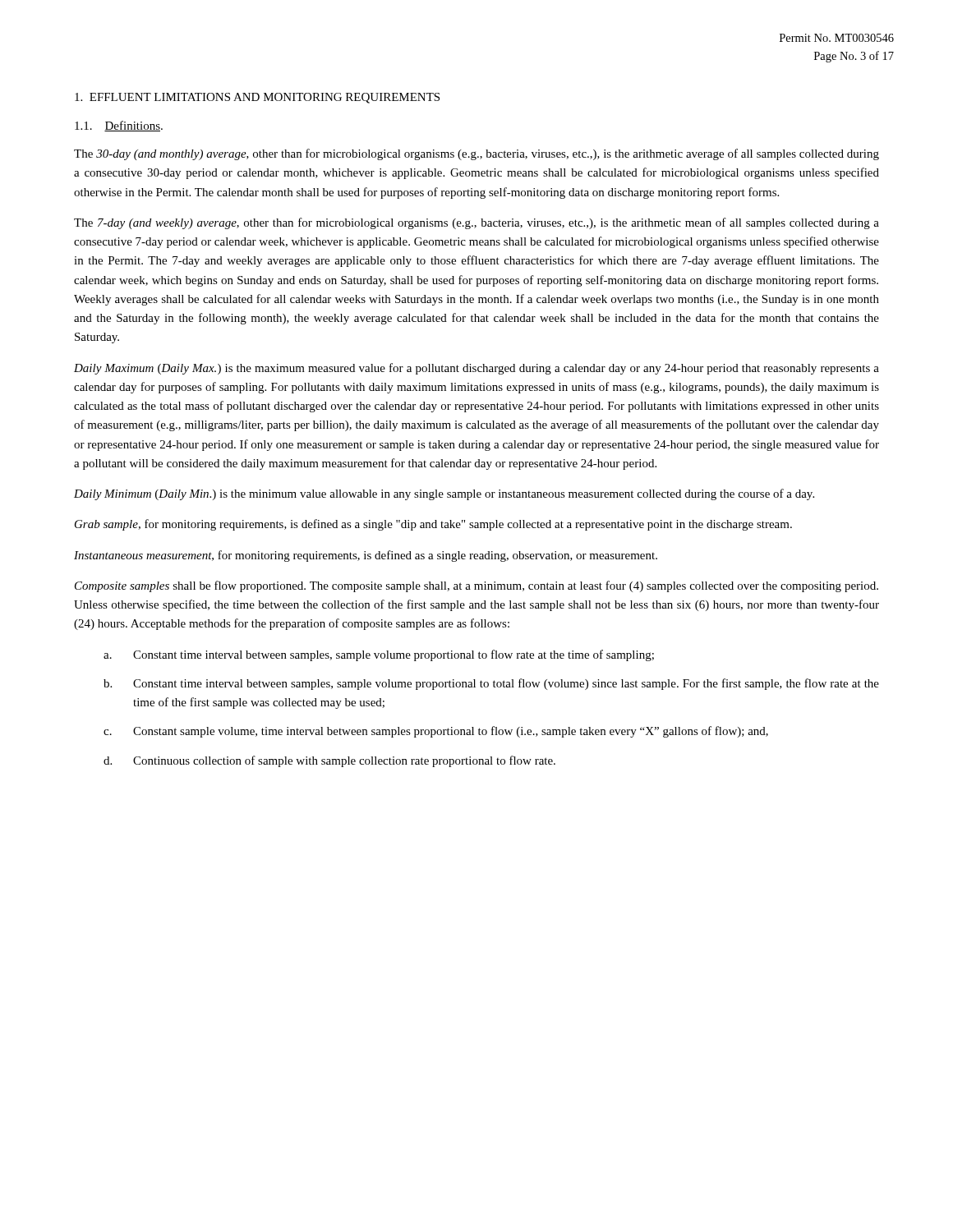
Task: Find the list item containing "d. Continuous collection of sample with sample"
Action: (x=491, y=761)
